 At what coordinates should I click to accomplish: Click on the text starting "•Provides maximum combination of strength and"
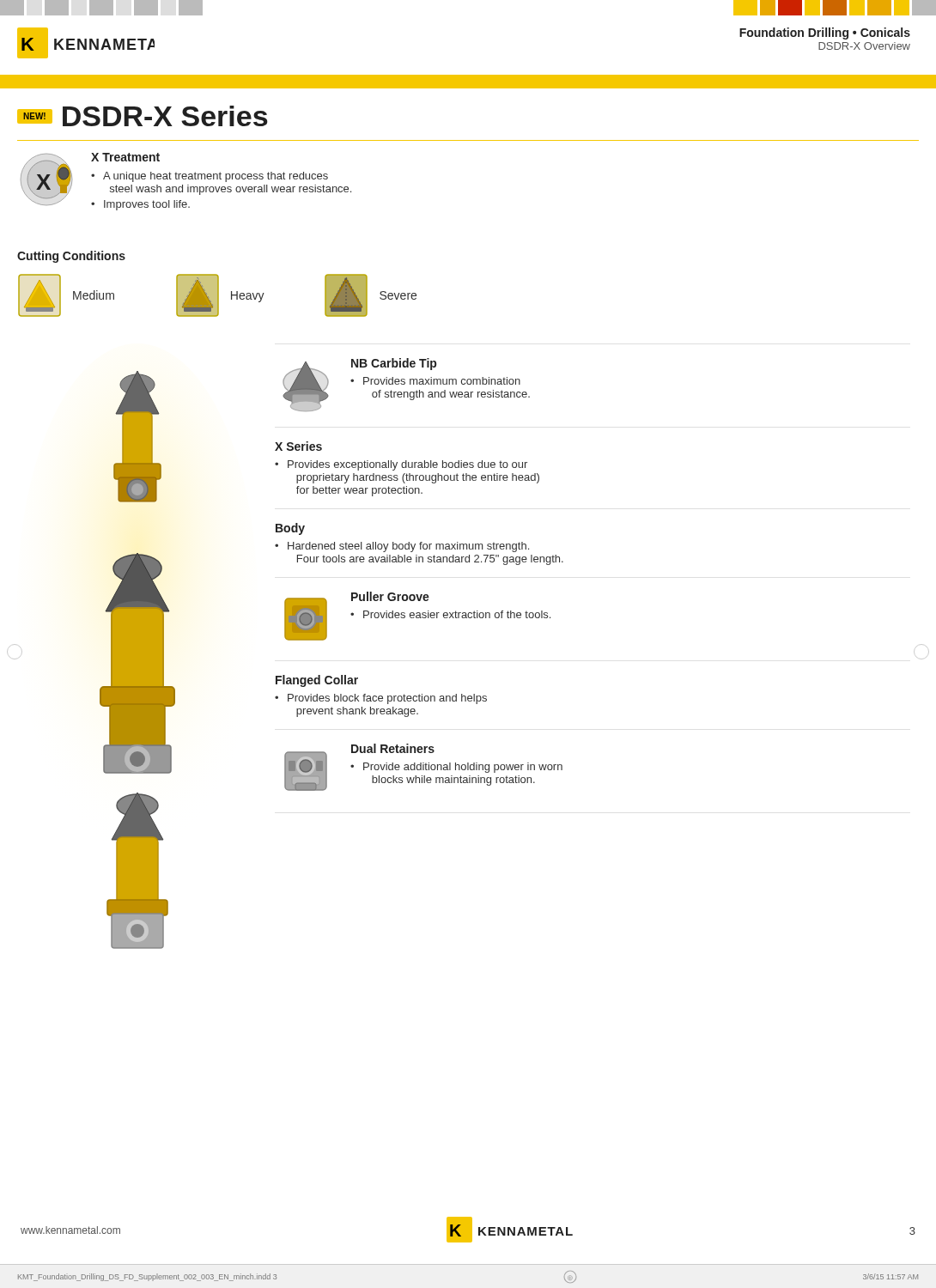click(x=440, y=387)
